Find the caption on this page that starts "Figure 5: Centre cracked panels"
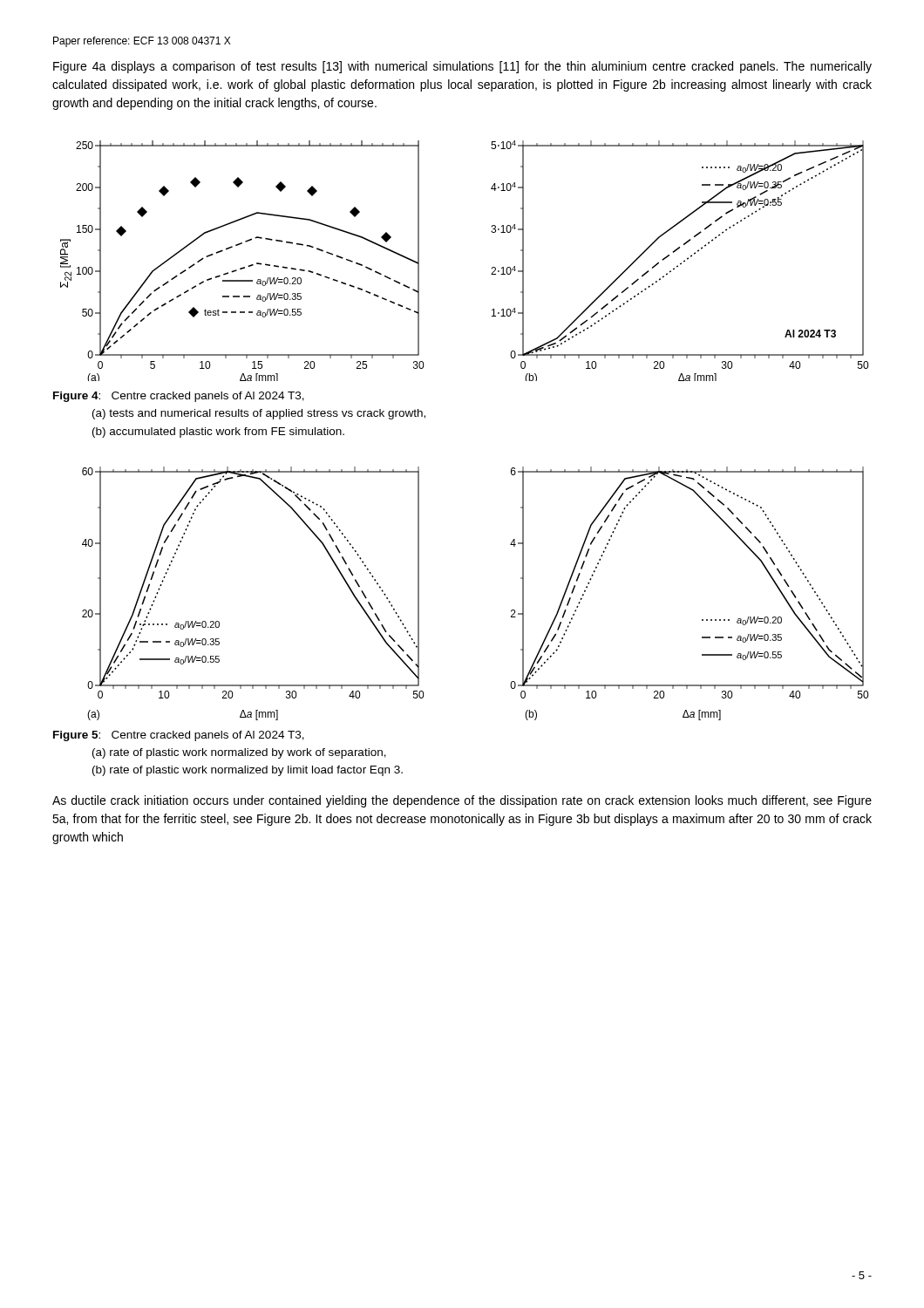Screen dimensions: 1308x924 tap(228, 752)
